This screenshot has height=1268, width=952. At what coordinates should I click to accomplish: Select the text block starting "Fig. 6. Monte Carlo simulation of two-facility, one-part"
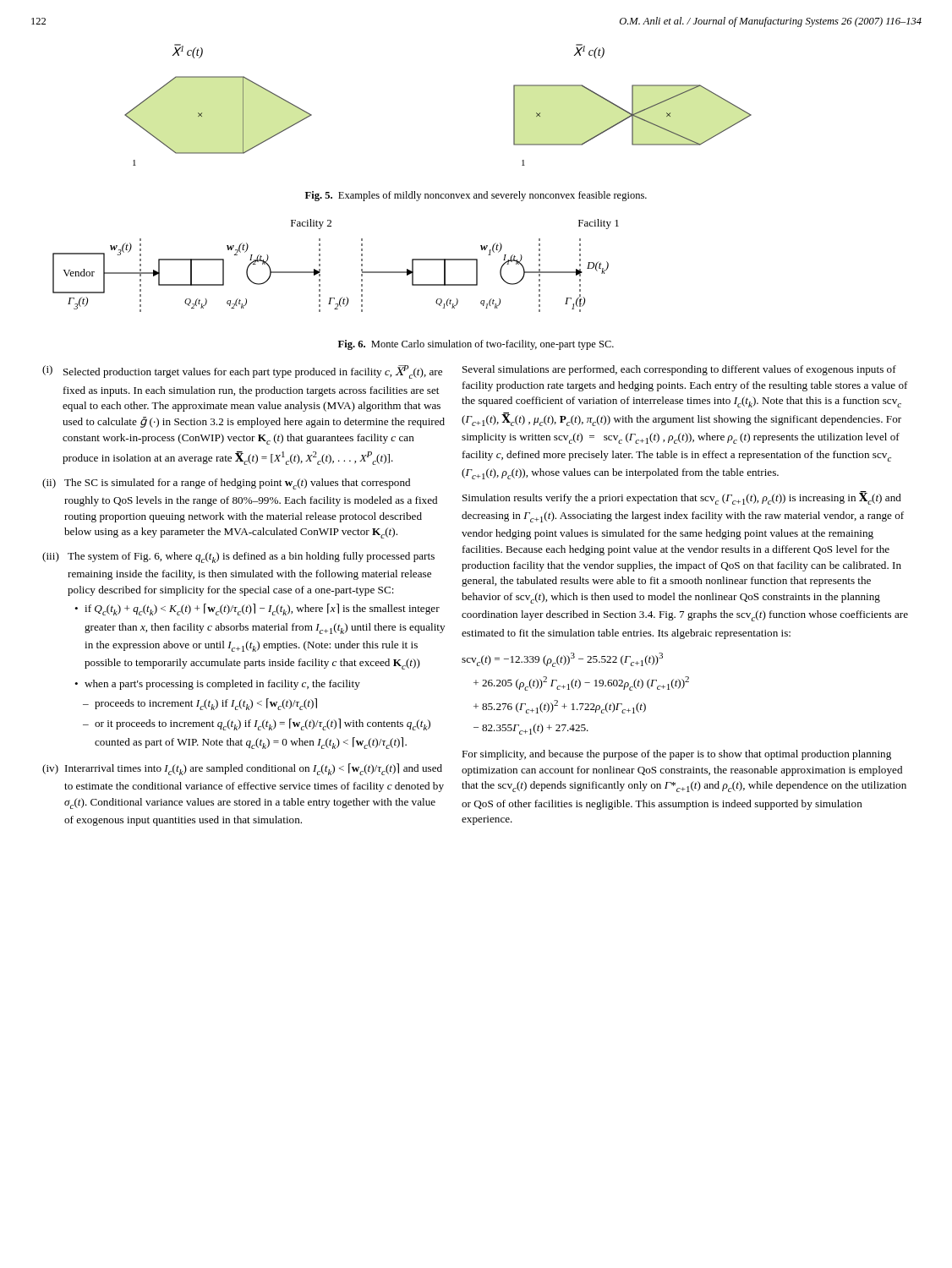pyautogui.click(x=476, y=344)
